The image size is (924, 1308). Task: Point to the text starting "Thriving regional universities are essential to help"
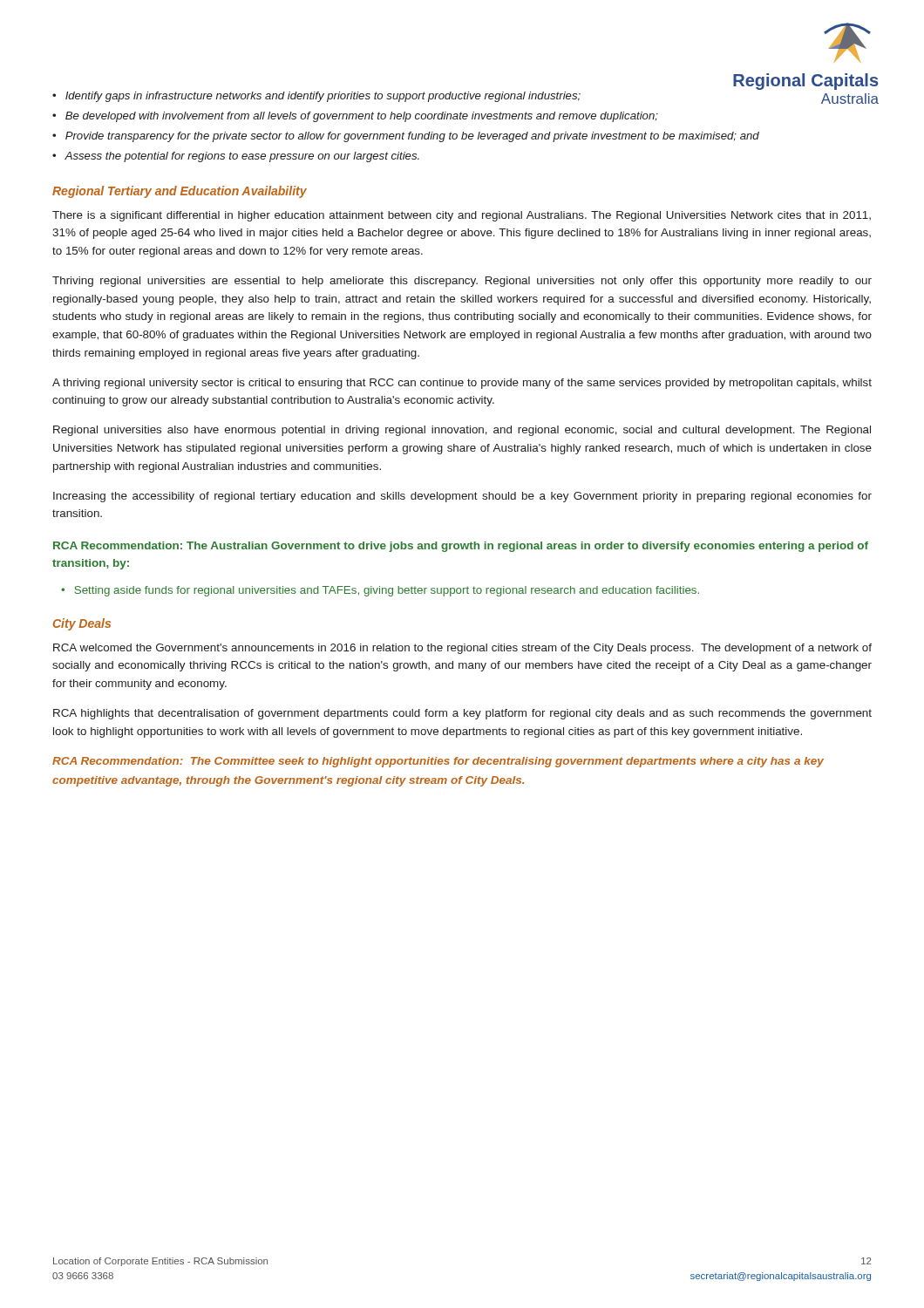pyautogui.click(x=462, y=316)
